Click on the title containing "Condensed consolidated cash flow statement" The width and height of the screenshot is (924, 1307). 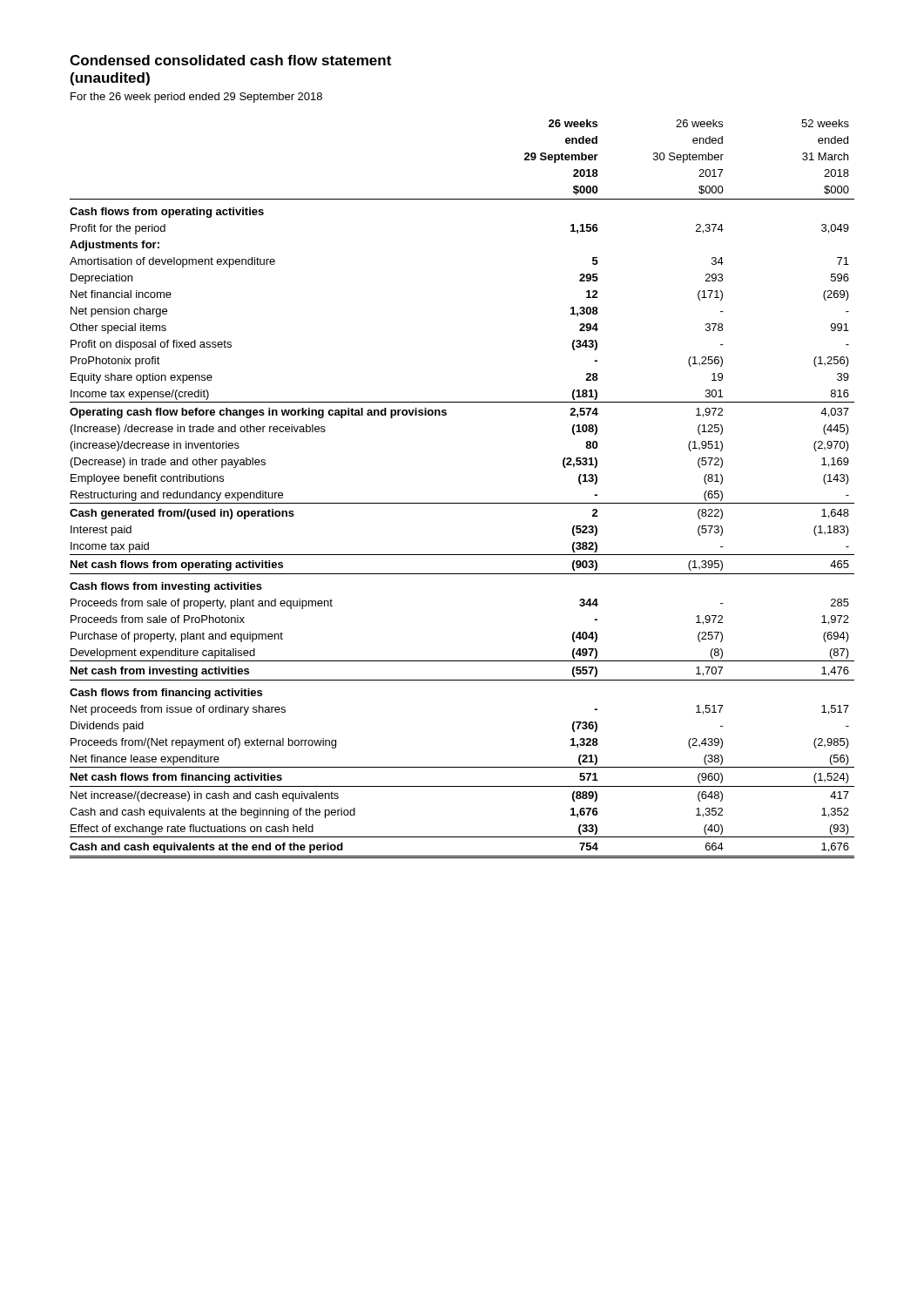click(x=230, y=61)
